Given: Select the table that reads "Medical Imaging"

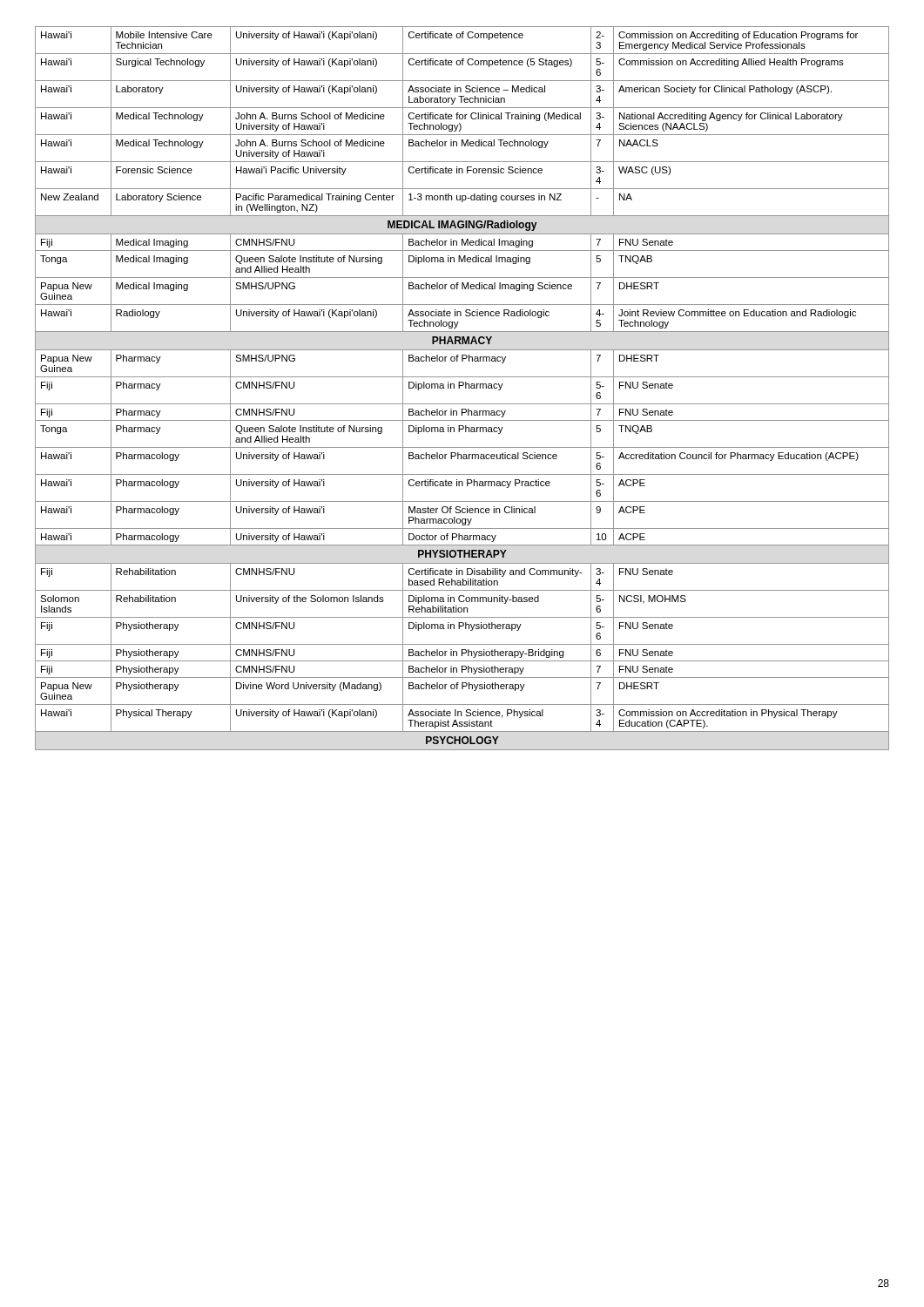Looking at the screenshot, I should (462, 388).
